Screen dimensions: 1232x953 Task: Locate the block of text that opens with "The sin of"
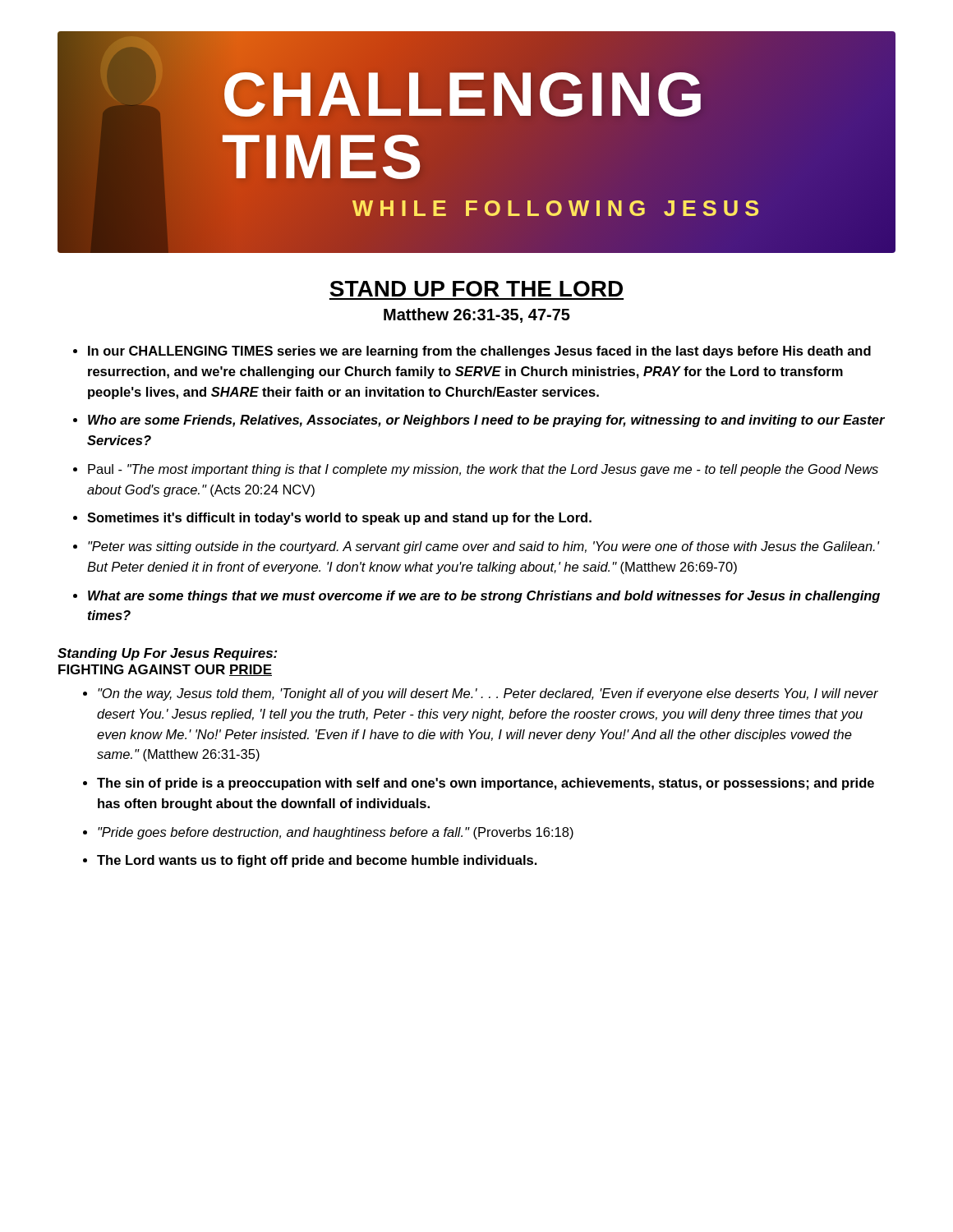pyautogui.click(x=486, y=793)
